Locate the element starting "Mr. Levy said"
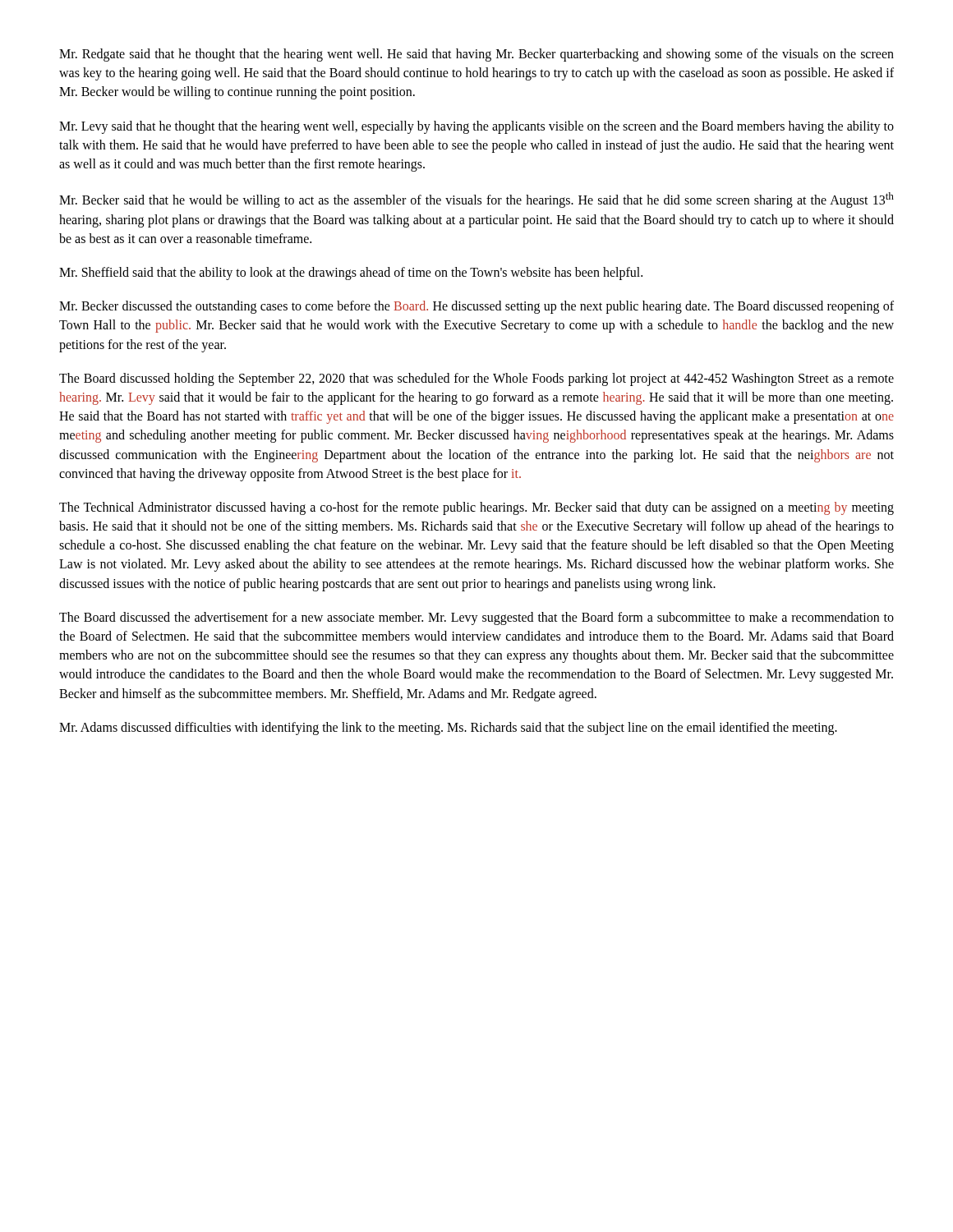This screenshot has width=953, height=1232. (476, 145)
